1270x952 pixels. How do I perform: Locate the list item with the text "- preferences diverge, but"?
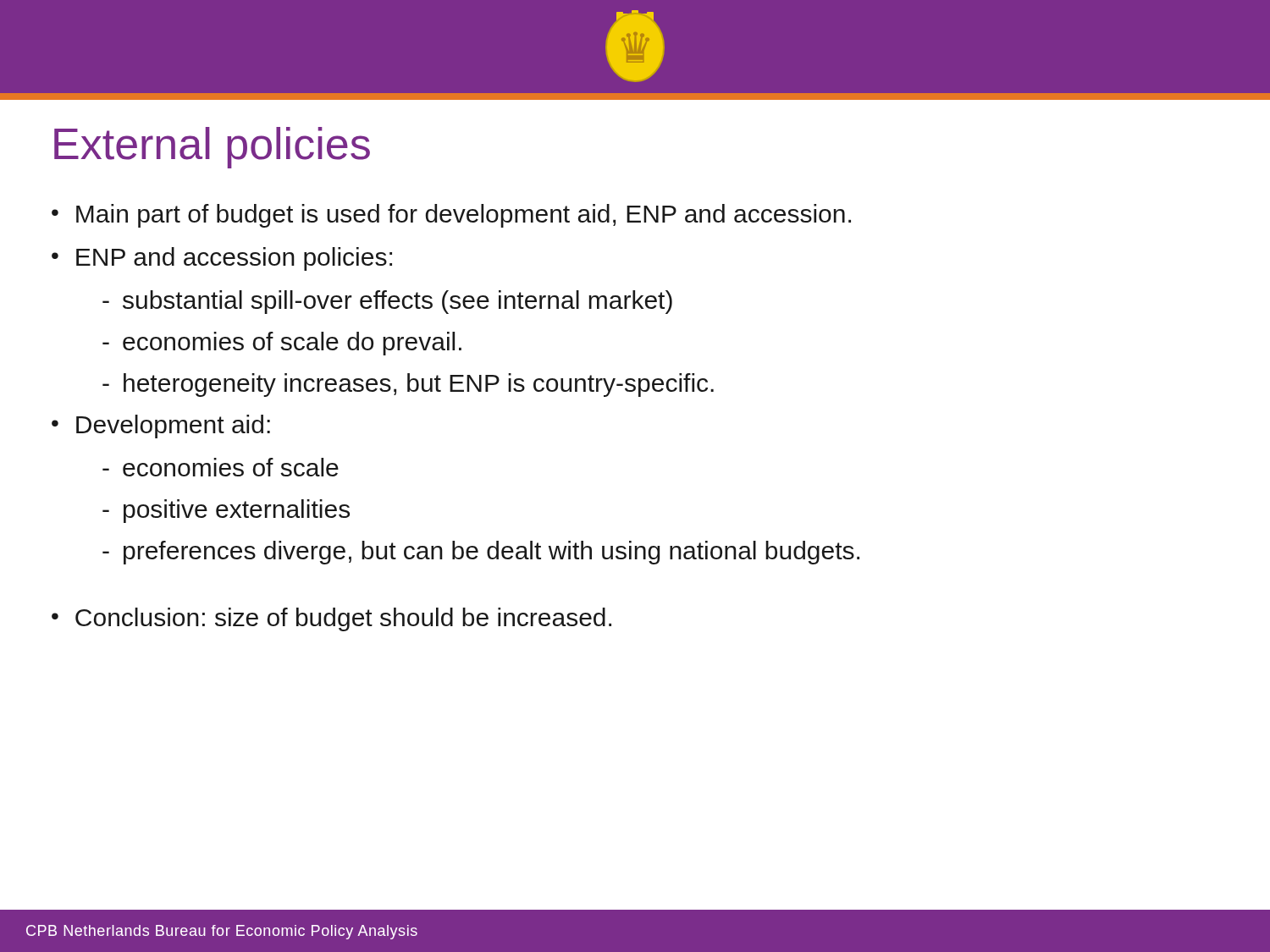482,550
